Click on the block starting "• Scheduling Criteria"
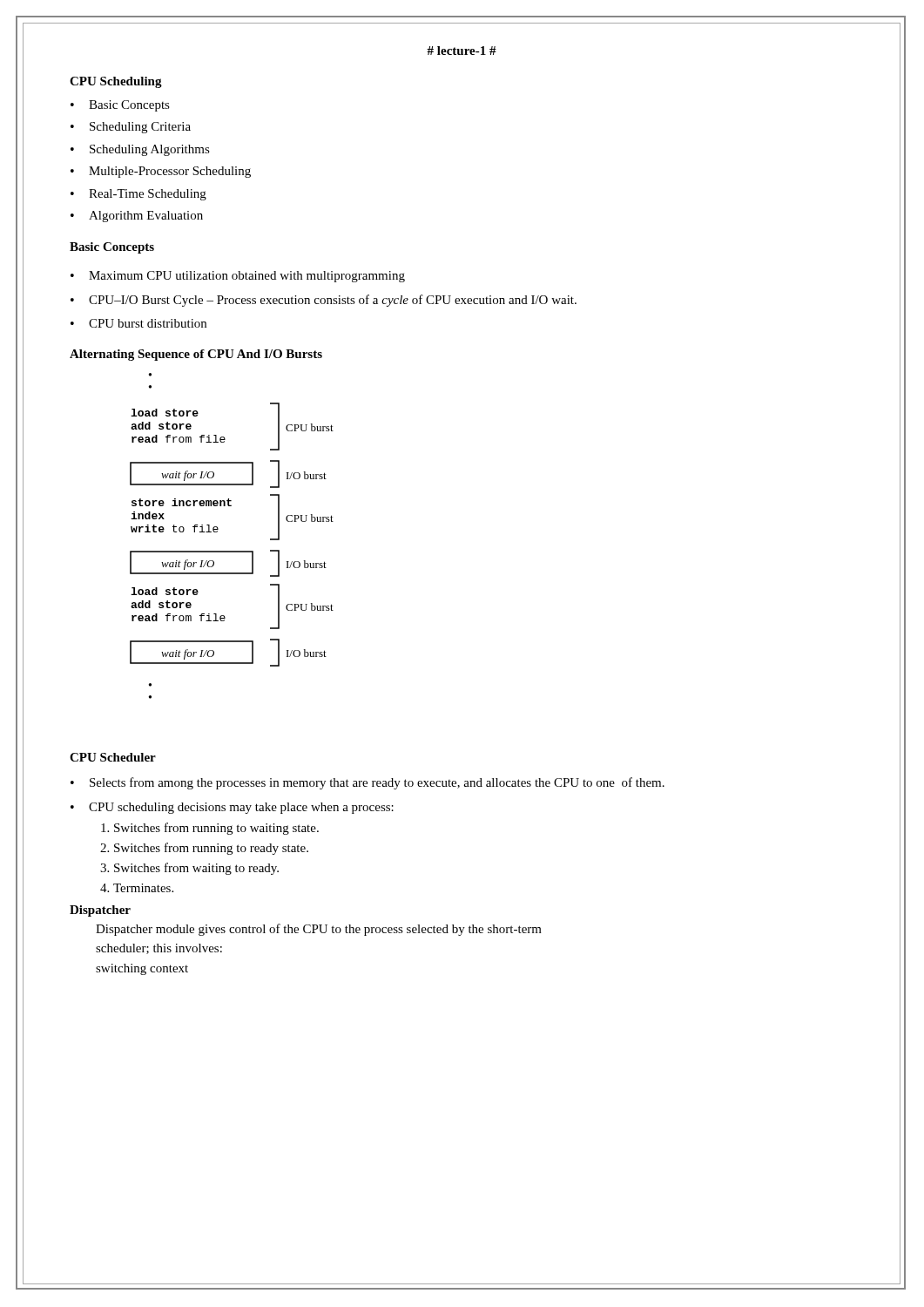 pos(130,128)
